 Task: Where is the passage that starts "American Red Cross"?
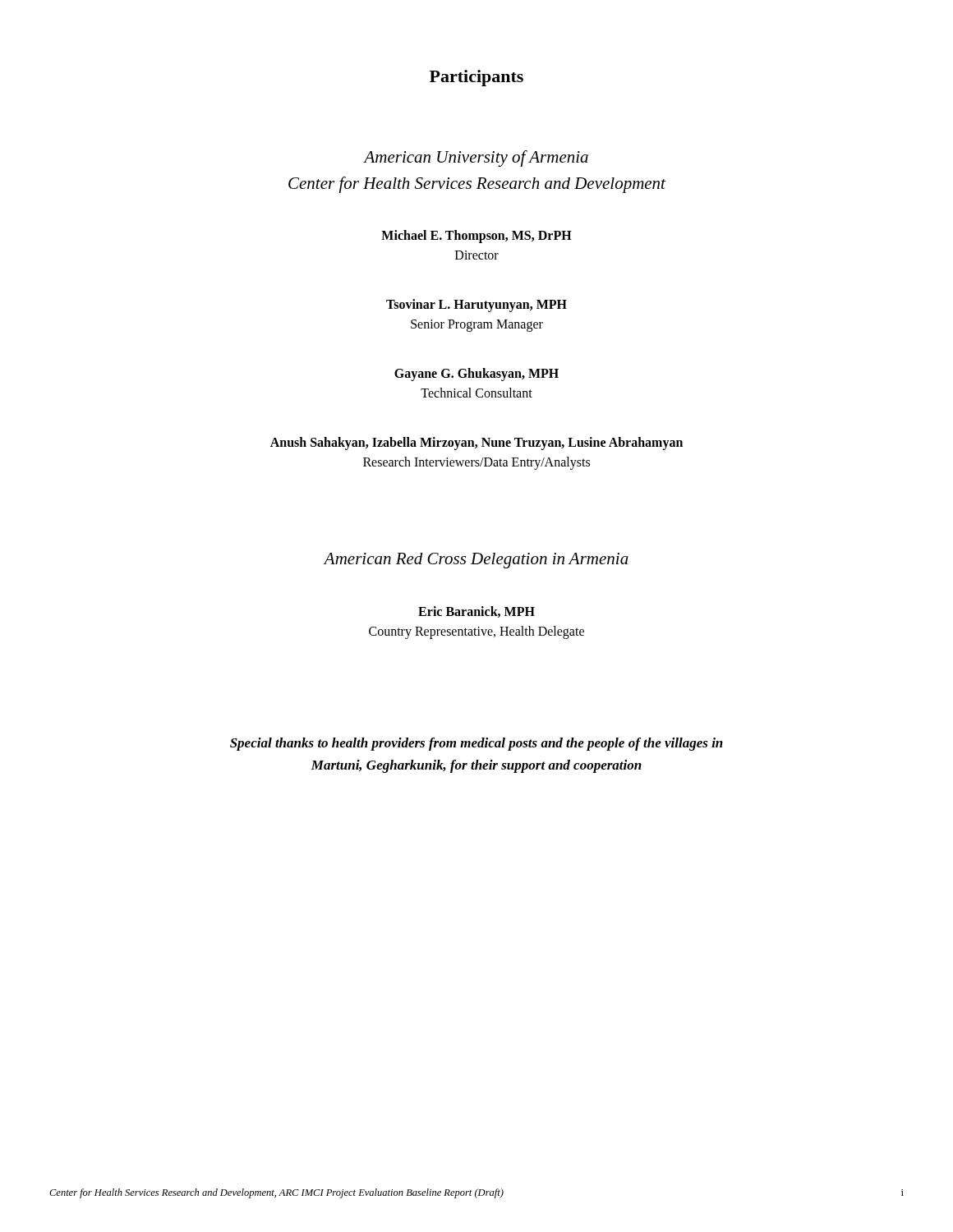[x=476, y=558]
